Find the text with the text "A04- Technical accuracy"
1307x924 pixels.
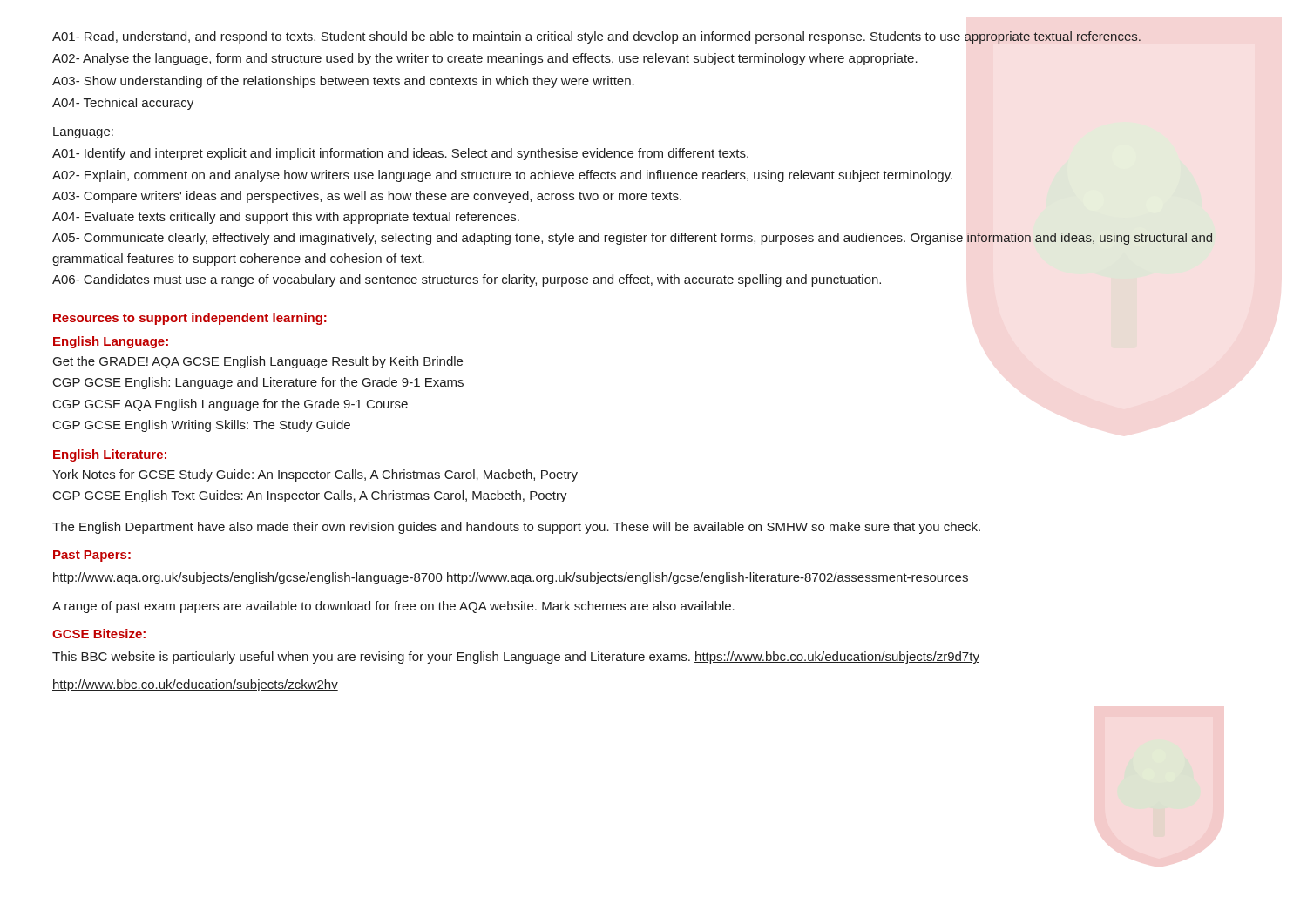[x=123, y=102]
